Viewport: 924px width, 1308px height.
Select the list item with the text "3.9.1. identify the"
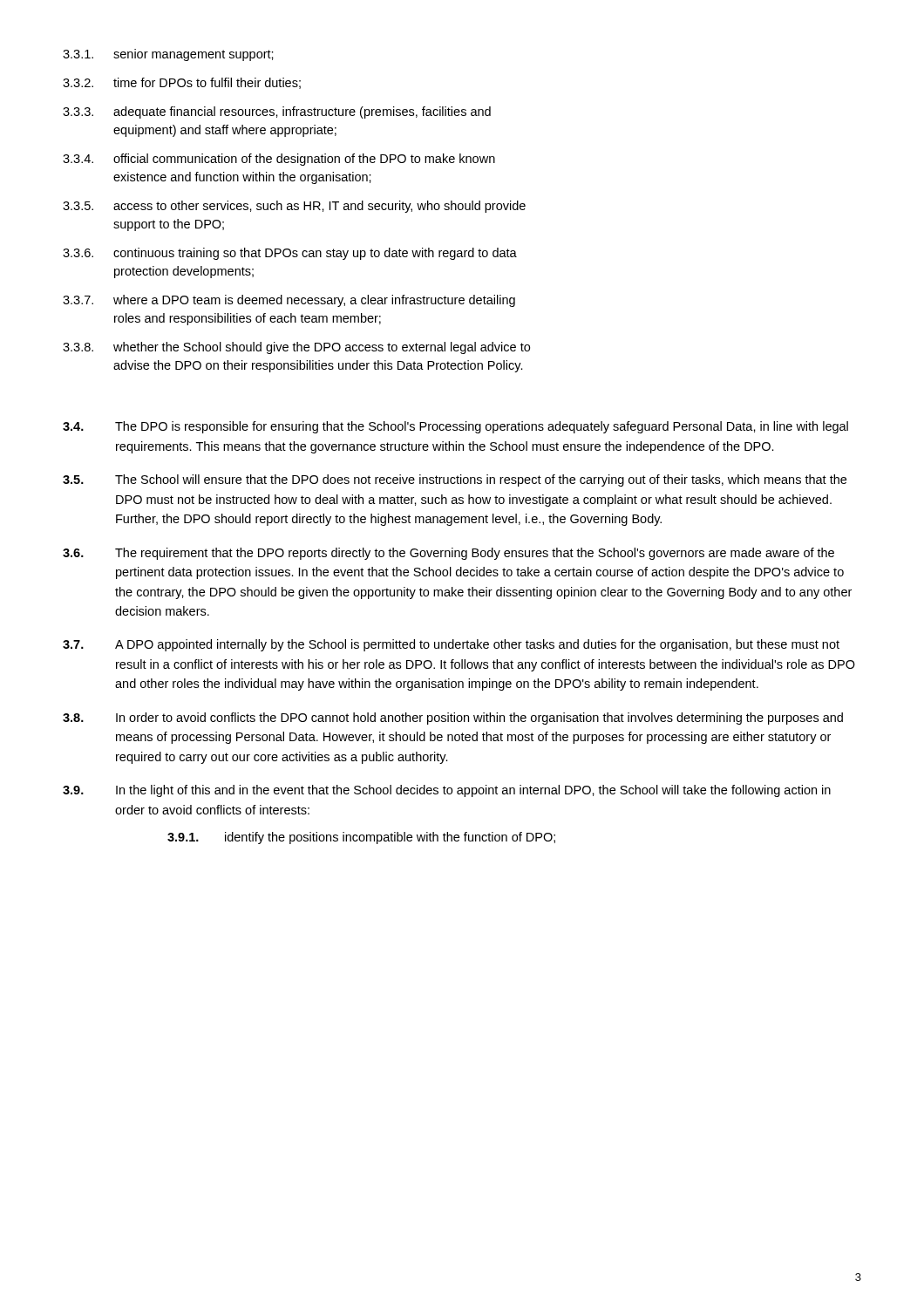(x=514, y=838)
